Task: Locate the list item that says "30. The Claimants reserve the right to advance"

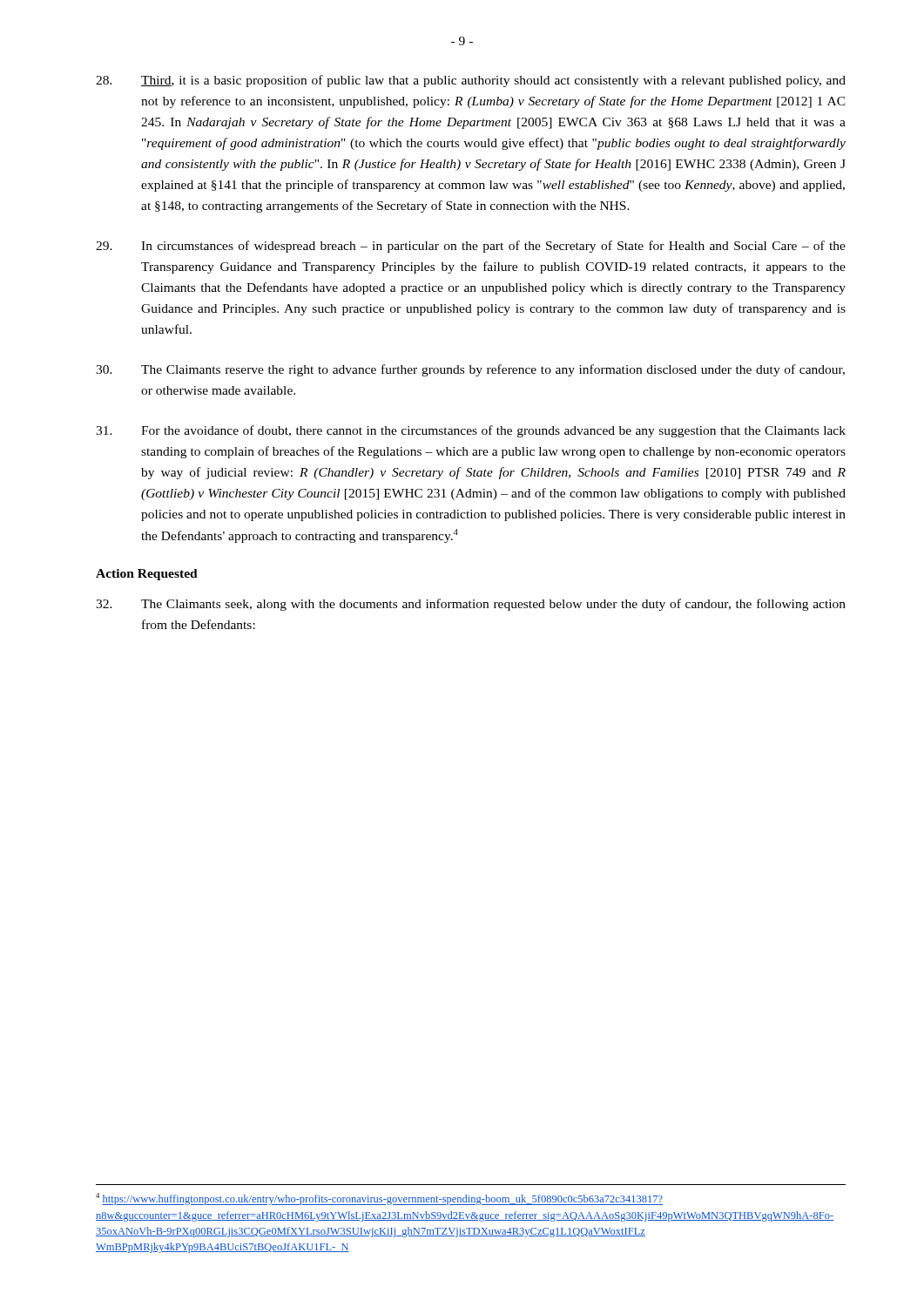Action: pyautogui.click(x=471, y=380)
